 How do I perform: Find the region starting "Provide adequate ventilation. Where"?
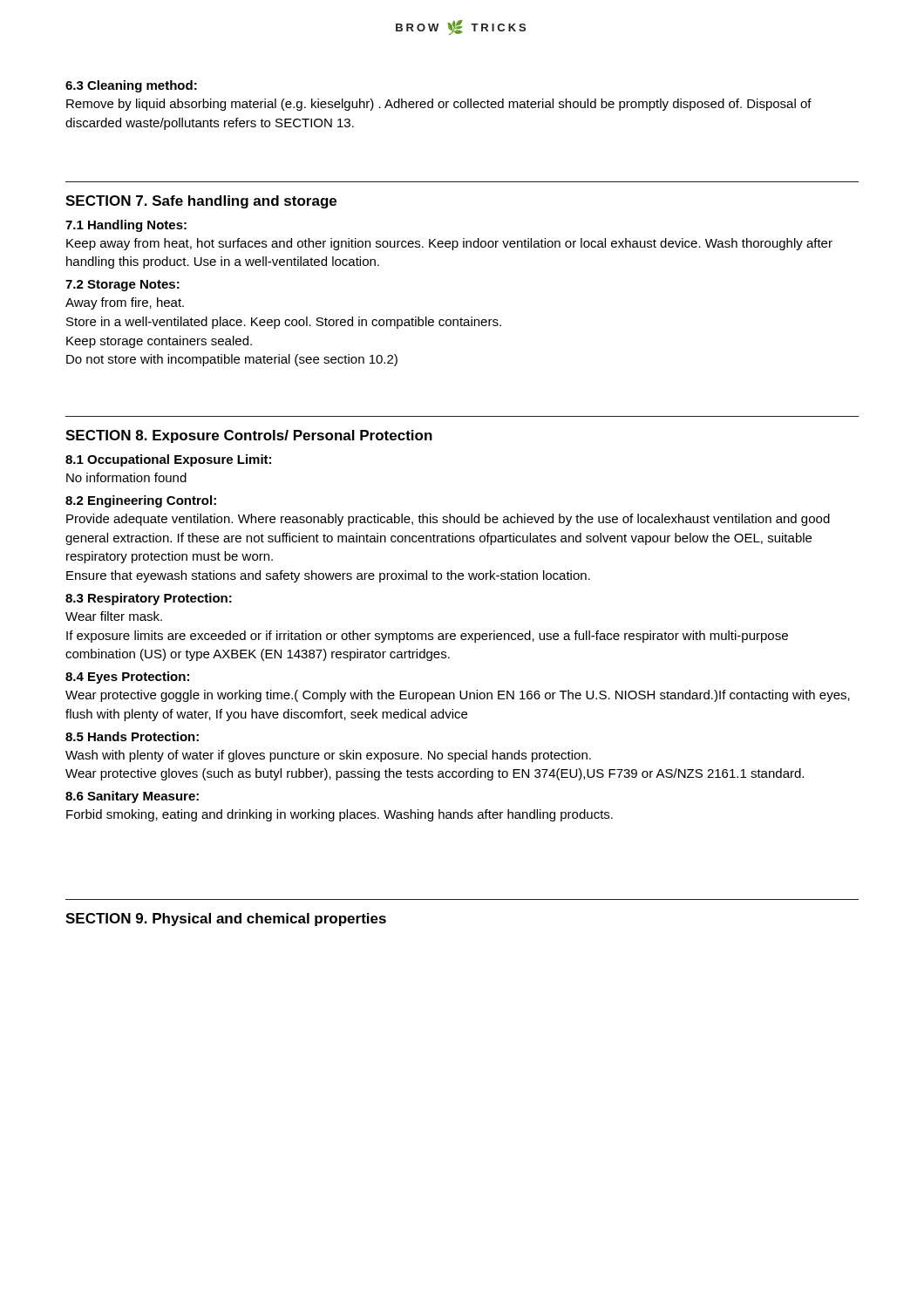click(x=448, y=547)
